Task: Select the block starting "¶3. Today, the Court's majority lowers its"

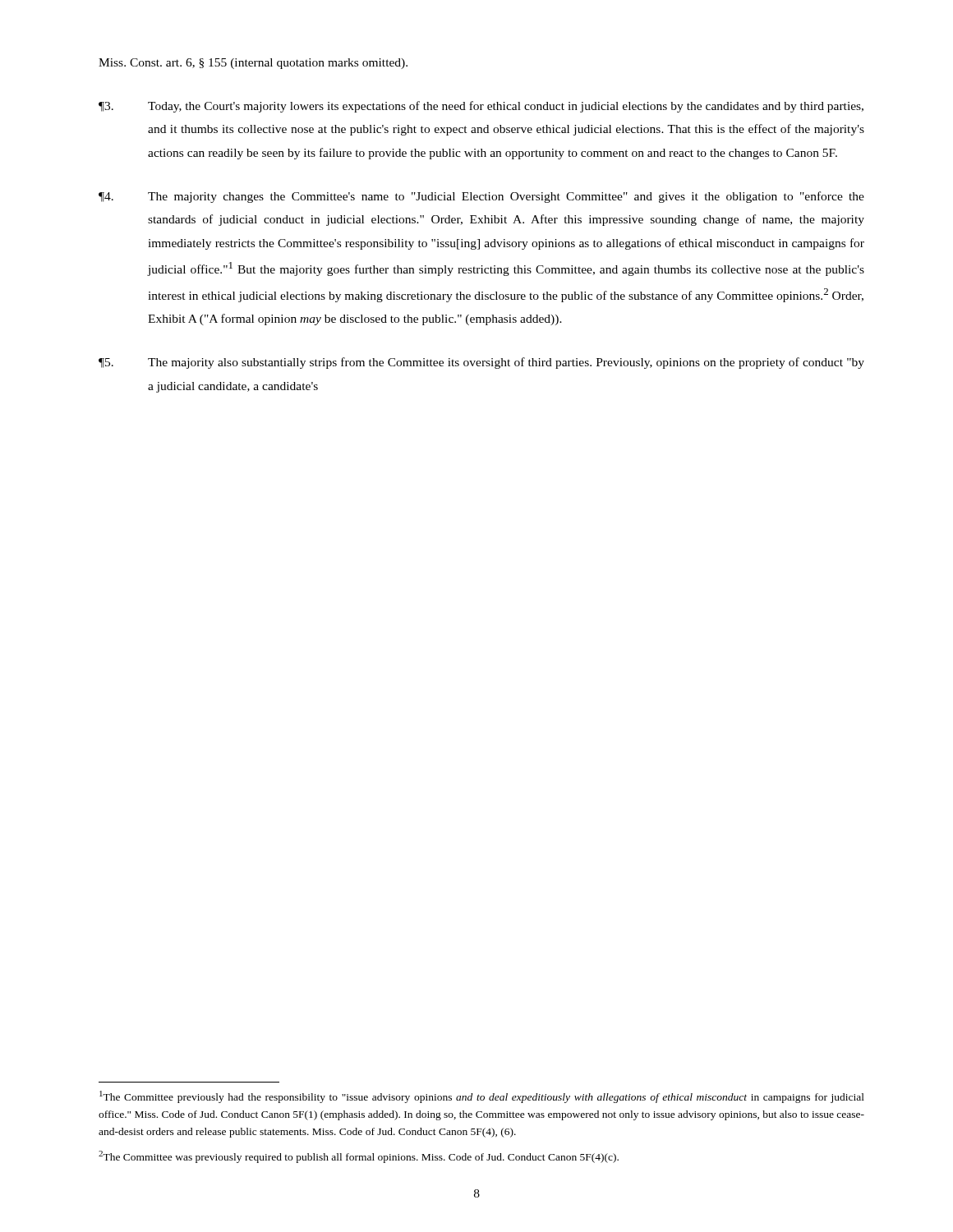Action: tap(481, 129)
